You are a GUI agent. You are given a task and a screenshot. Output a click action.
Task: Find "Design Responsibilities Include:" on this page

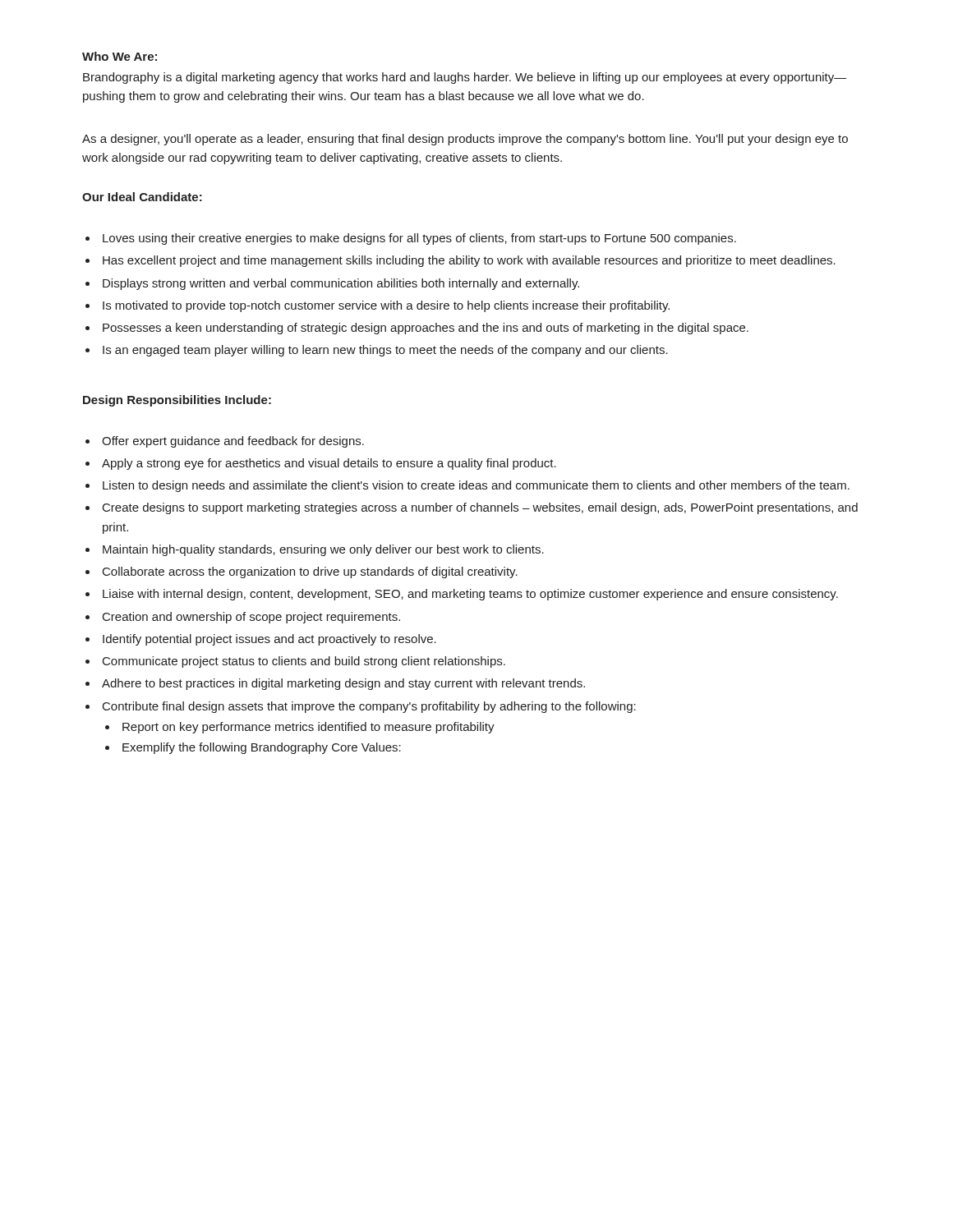(x=177, y=399)
